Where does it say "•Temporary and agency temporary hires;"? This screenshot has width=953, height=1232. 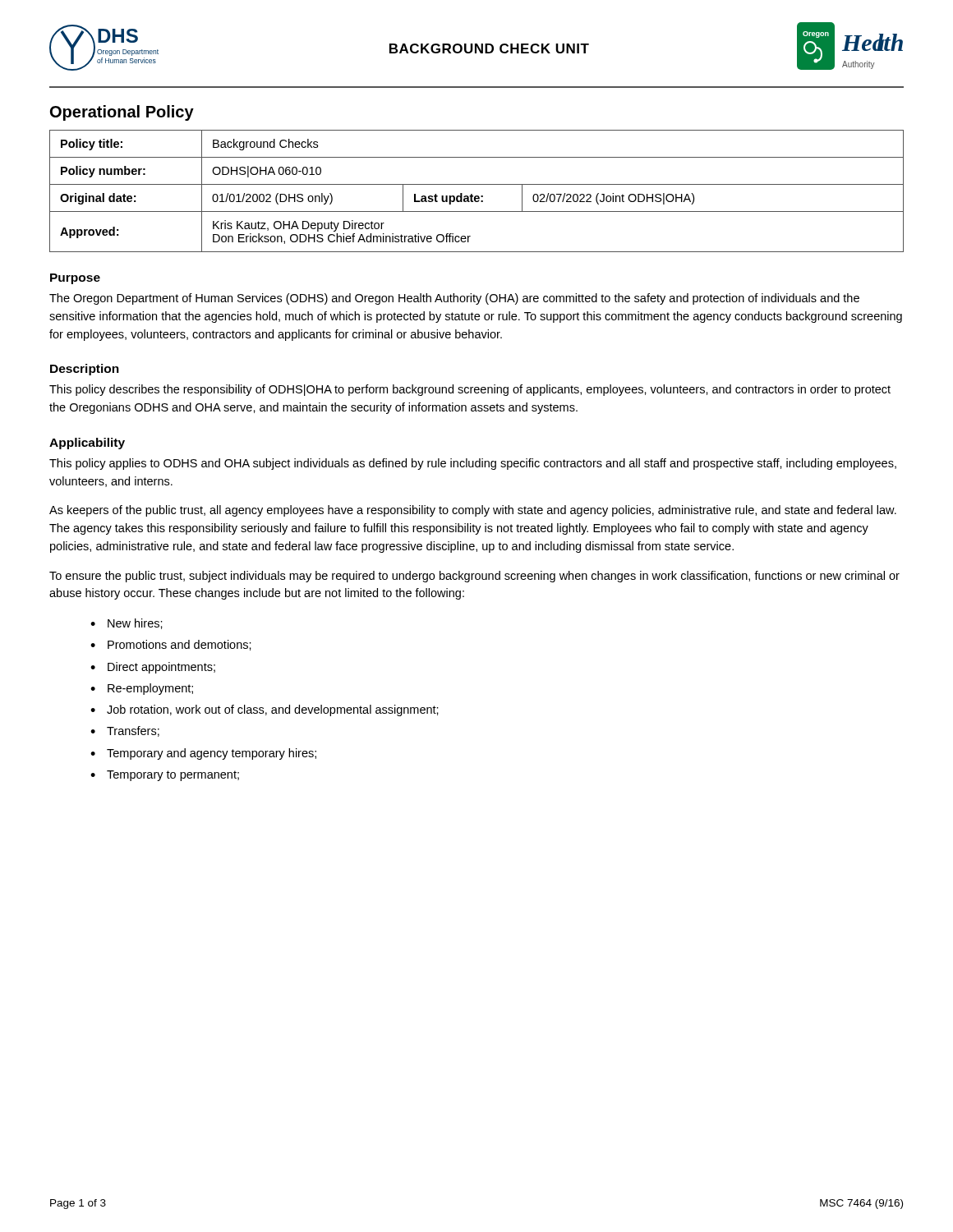point(203,754)
